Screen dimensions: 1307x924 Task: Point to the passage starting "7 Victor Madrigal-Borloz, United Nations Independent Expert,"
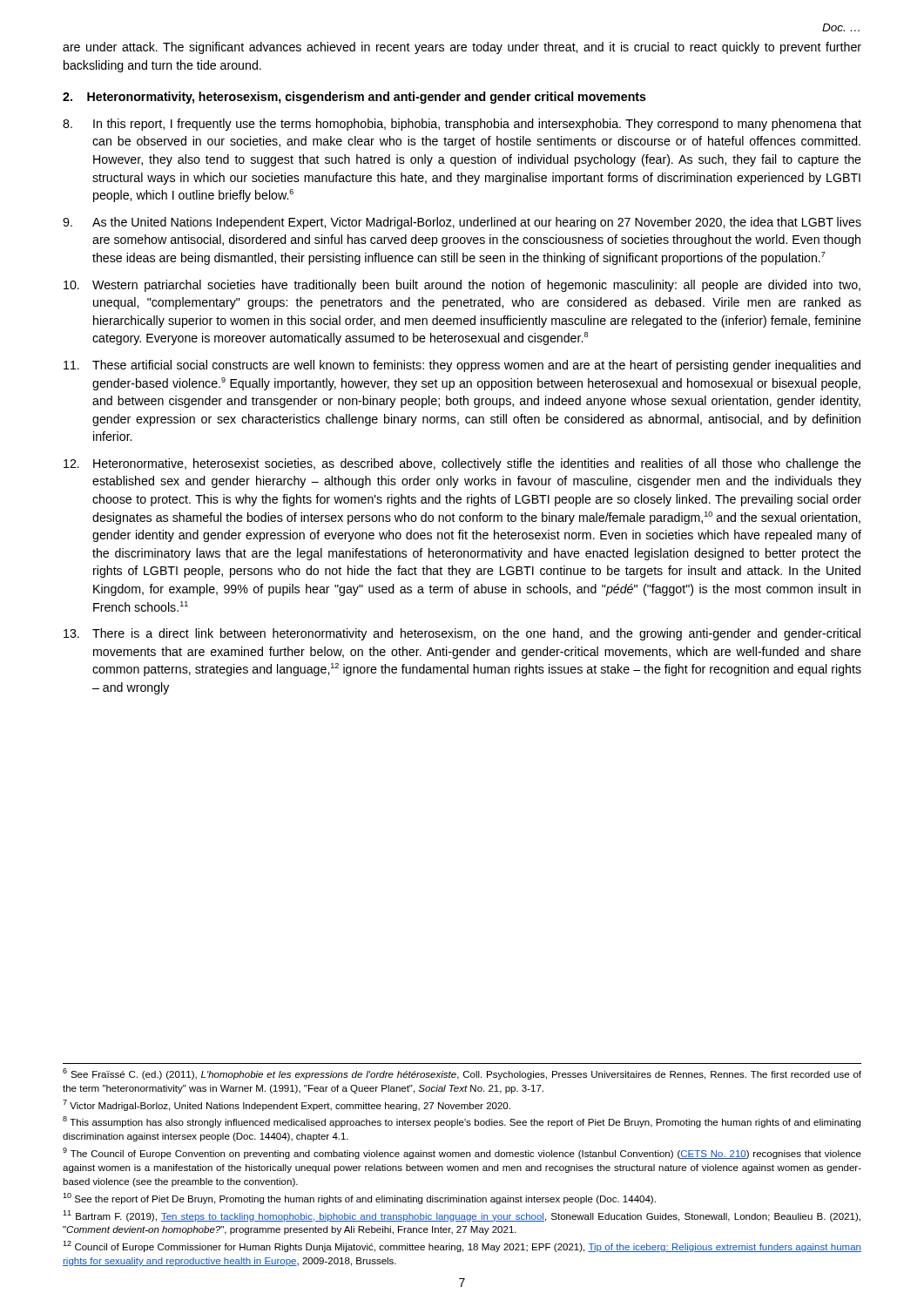(287, 1105)
